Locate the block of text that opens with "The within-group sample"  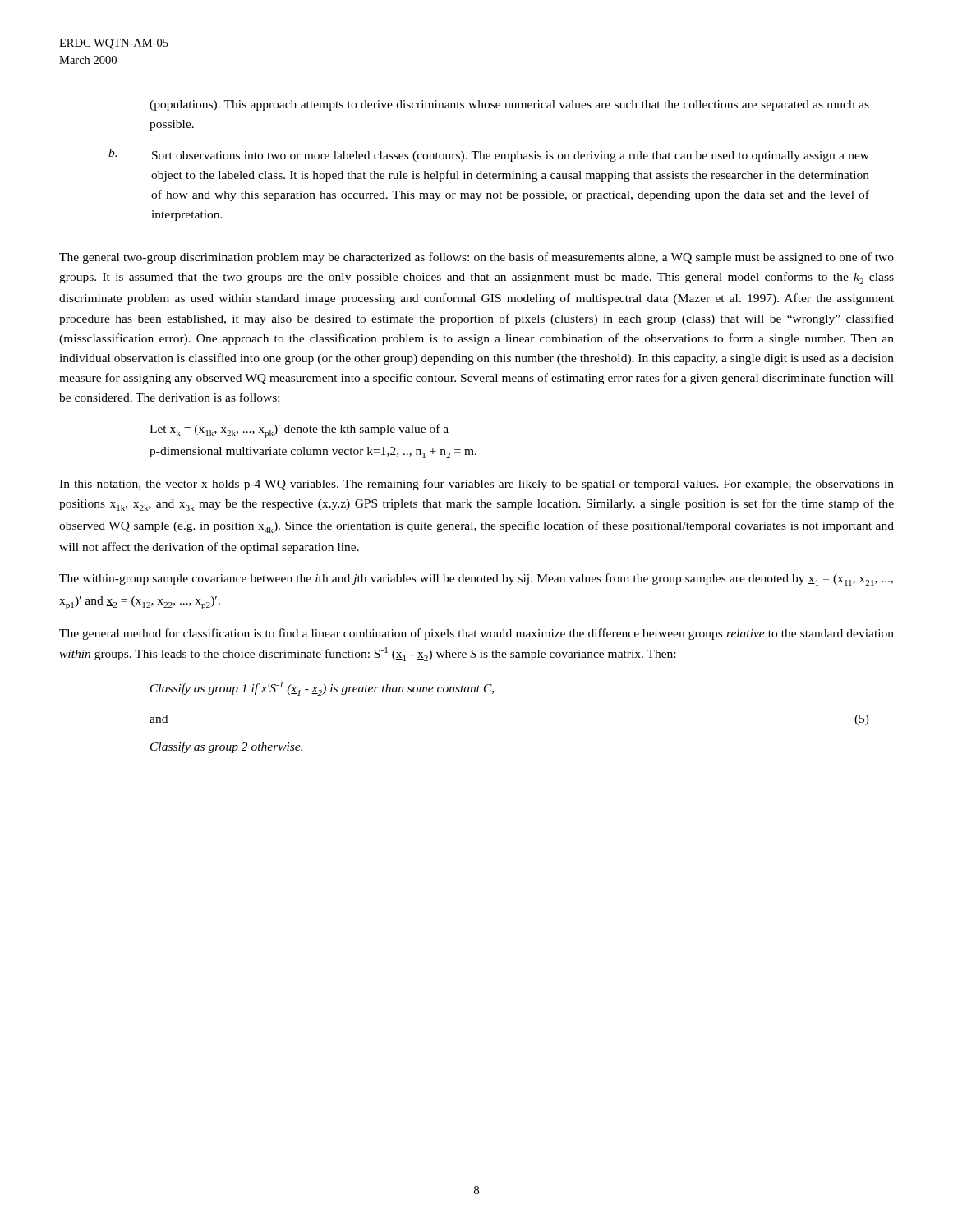pyautogui.click(x=476, y=590)
